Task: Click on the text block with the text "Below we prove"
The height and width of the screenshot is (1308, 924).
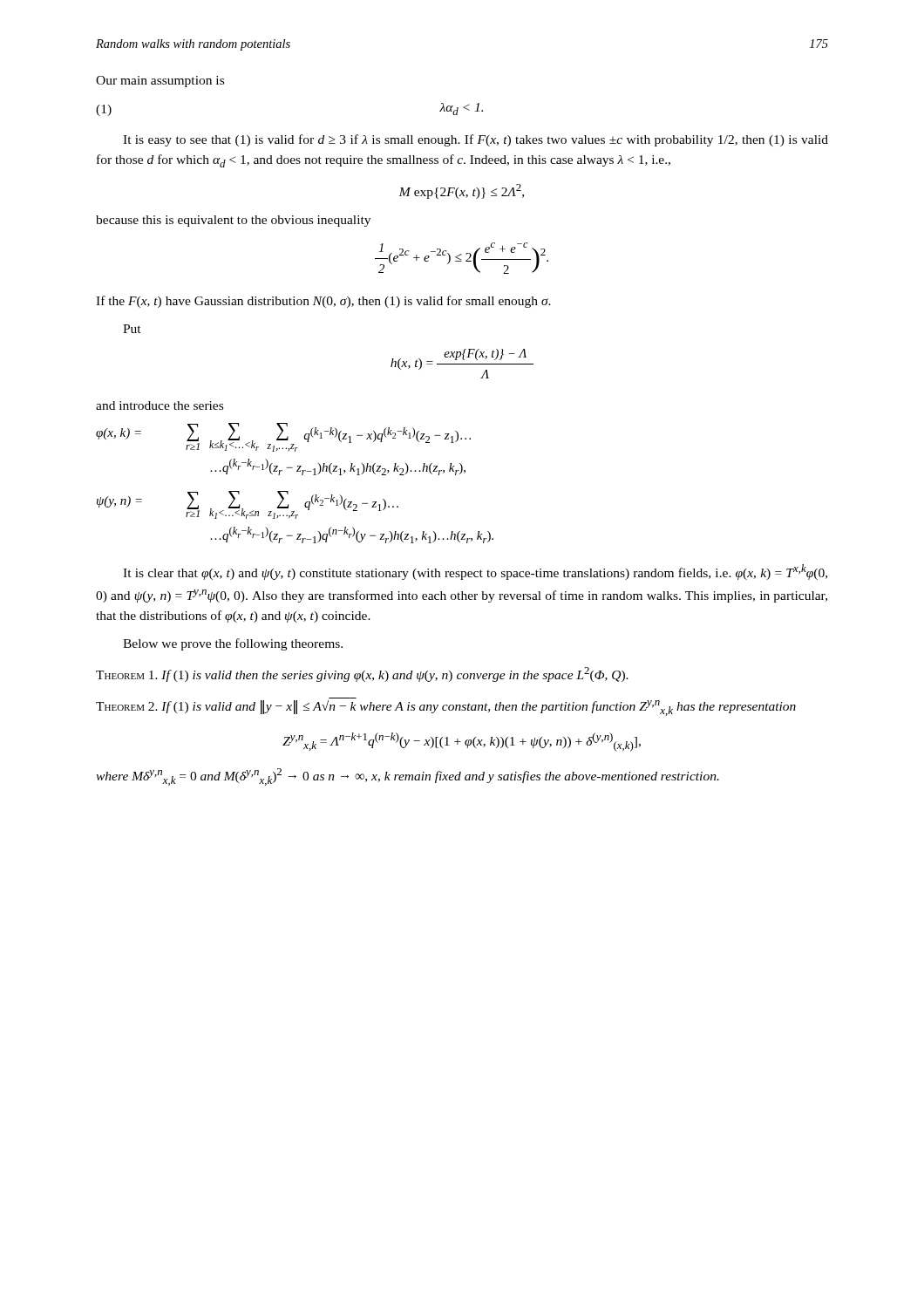Action: click(233, 643)
